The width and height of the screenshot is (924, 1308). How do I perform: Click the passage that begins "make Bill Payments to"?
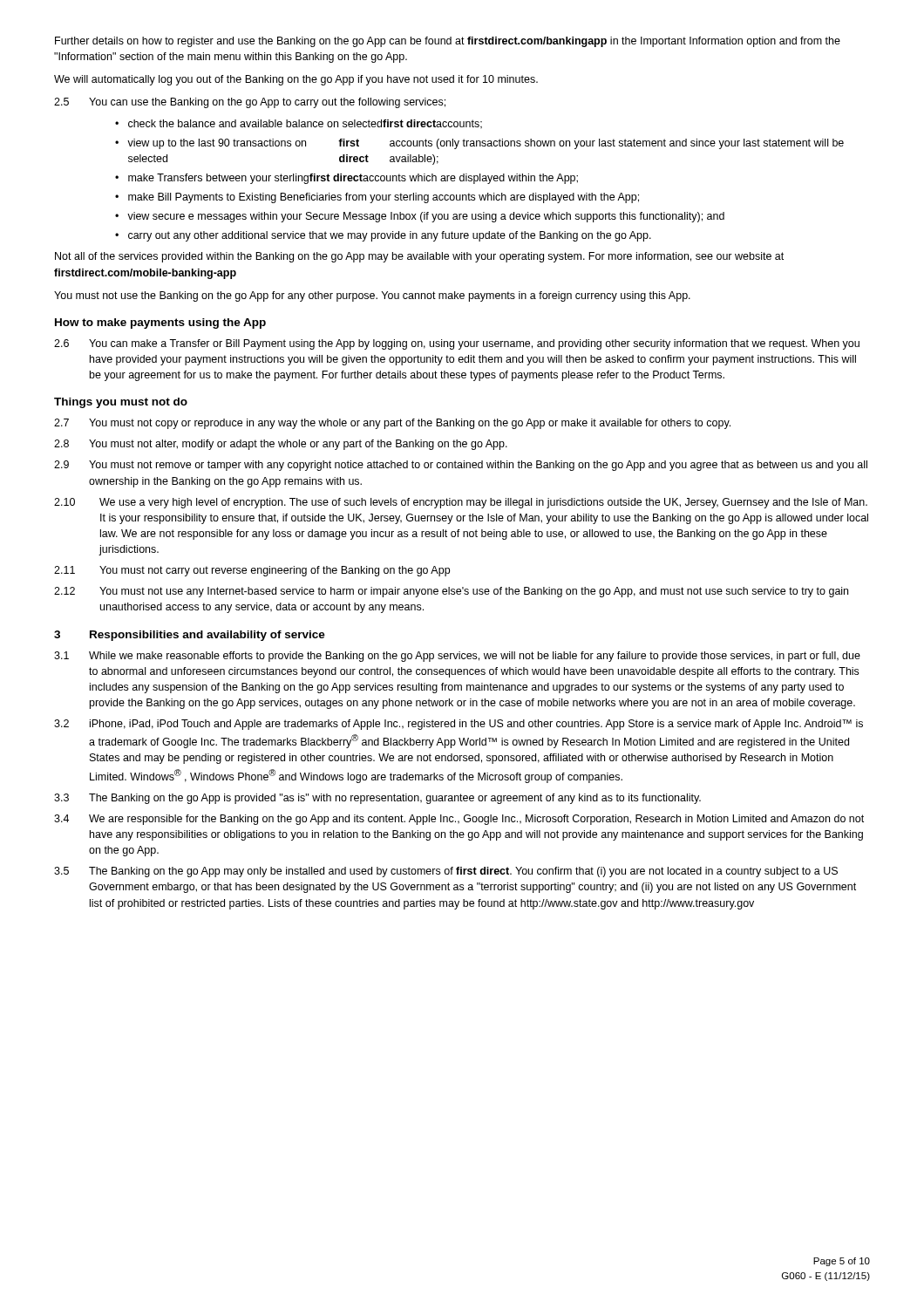(x=479, y=197)
